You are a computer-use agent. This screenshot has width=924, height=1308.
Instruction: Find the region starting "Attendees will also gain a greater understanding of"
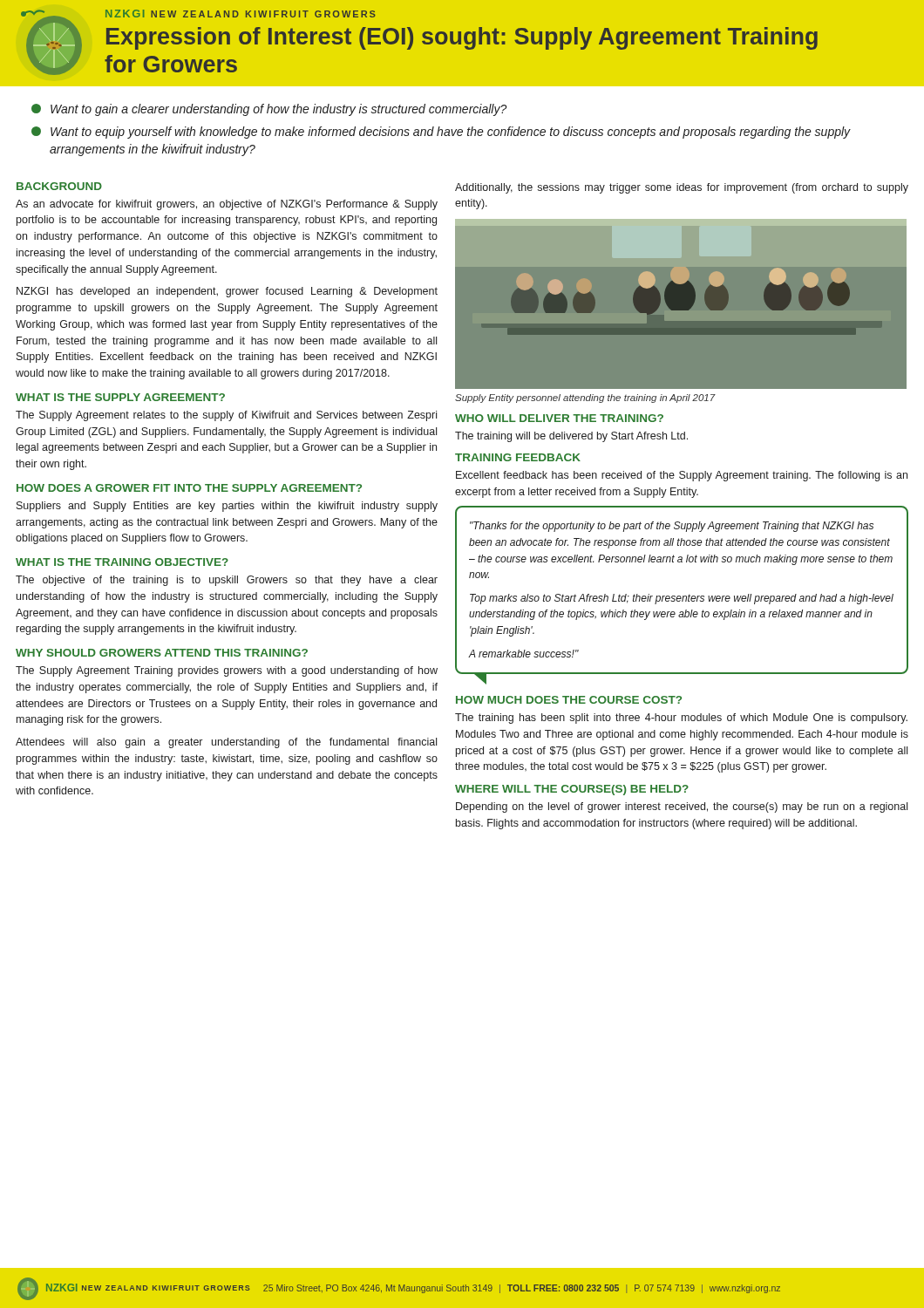[x=227, y=767]
